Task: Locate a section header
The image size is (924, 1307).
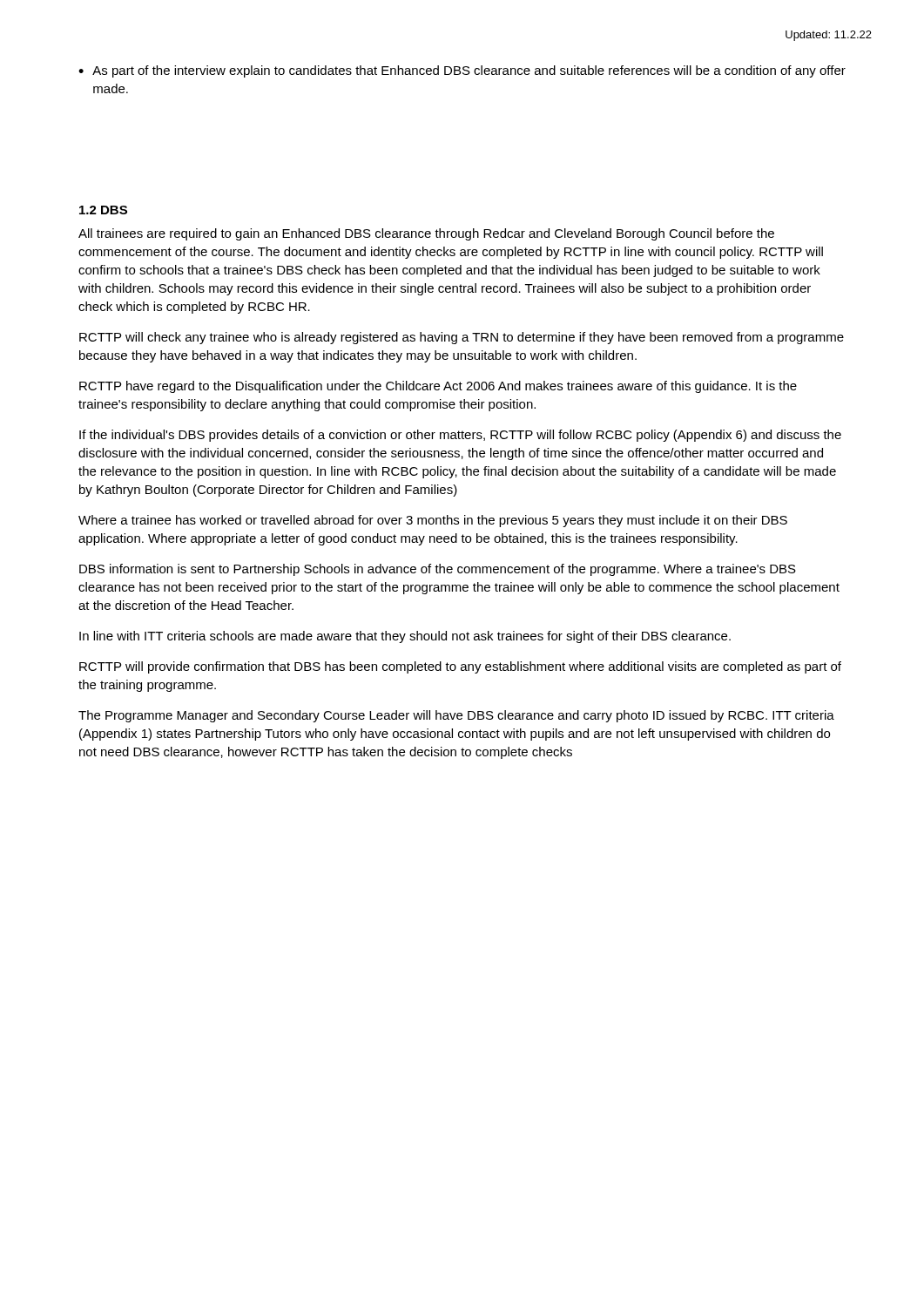Action: pos(103,210)
